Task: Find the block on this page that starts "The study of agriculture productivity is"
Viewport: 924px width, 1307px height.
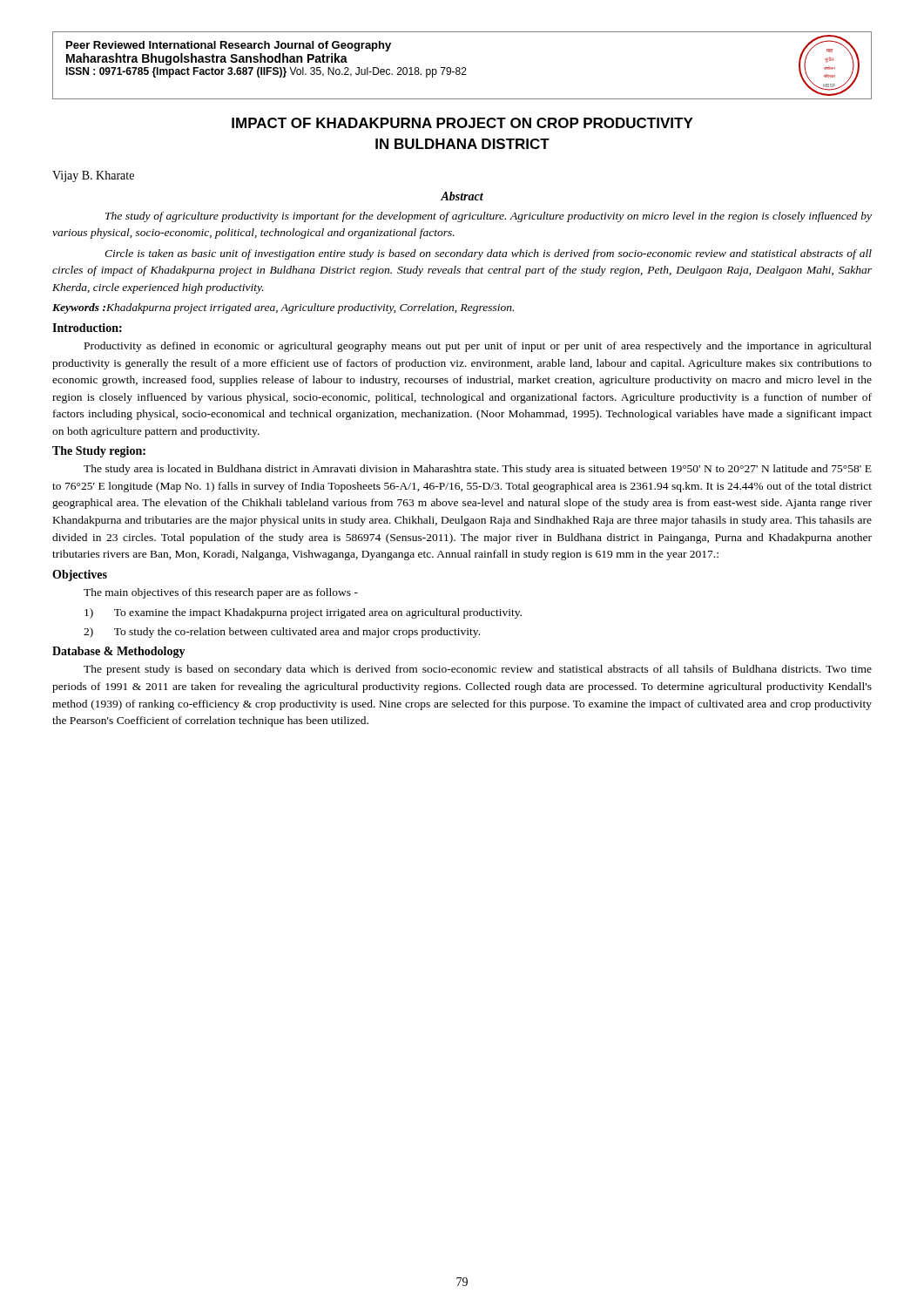Action: coord(462,224)
